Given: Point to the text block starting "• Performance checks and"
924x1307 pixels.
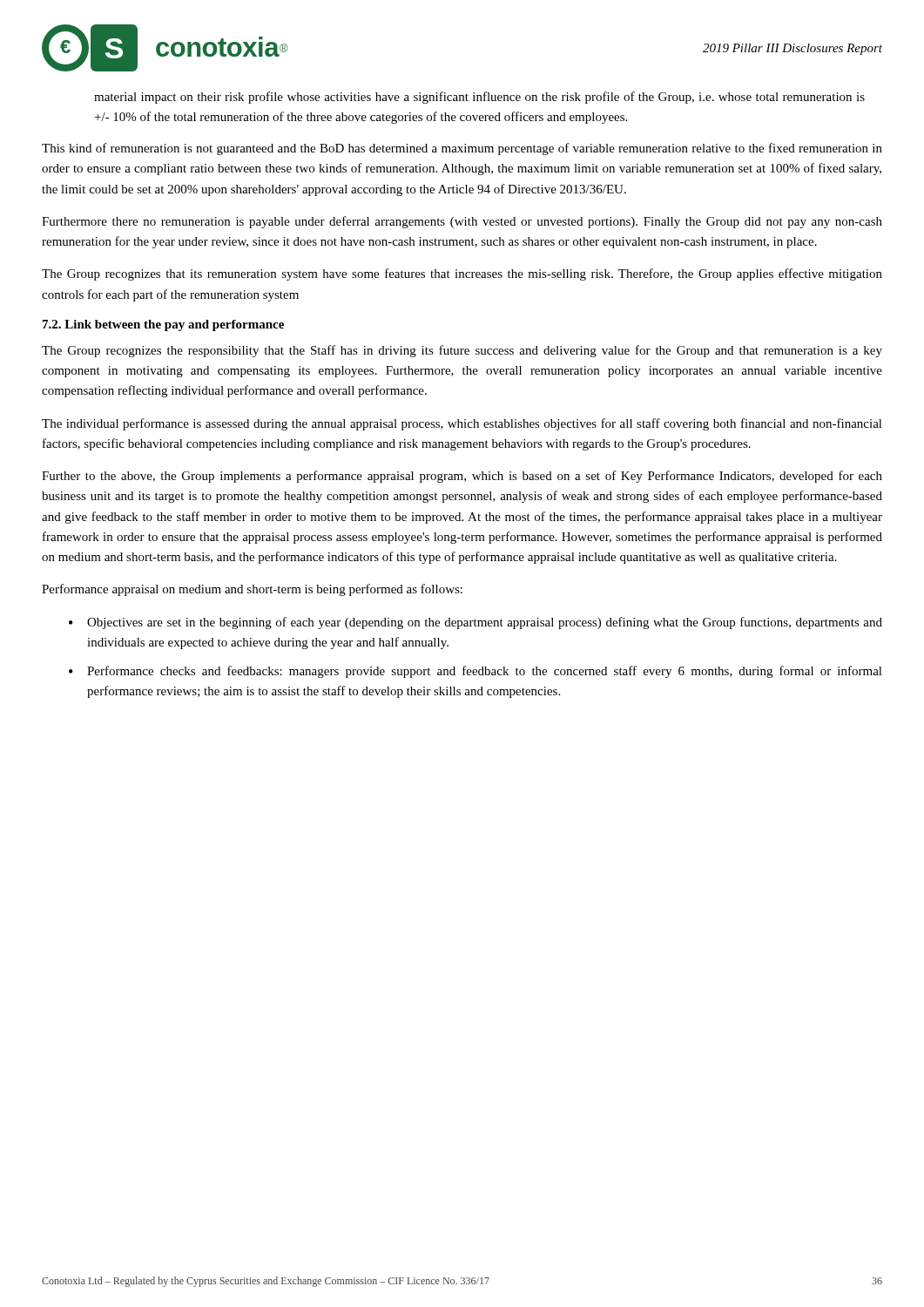Looking at the screenshot, I should click(475, 682).
